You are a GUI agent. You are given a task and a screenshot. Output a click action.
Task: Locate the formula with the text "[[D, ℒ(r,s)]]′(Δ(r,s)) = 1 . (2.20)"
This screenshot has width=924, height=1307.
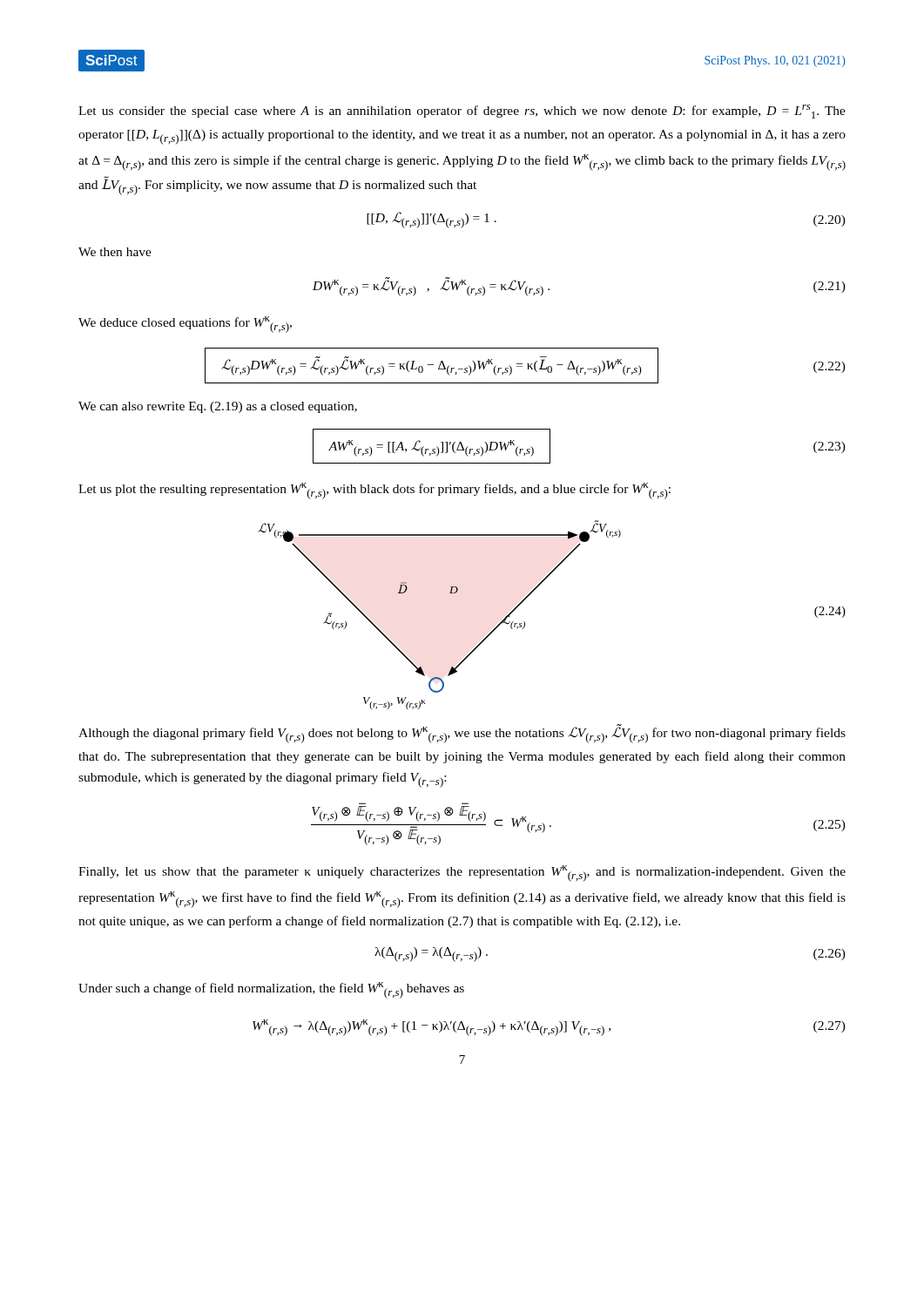(462, 219)
